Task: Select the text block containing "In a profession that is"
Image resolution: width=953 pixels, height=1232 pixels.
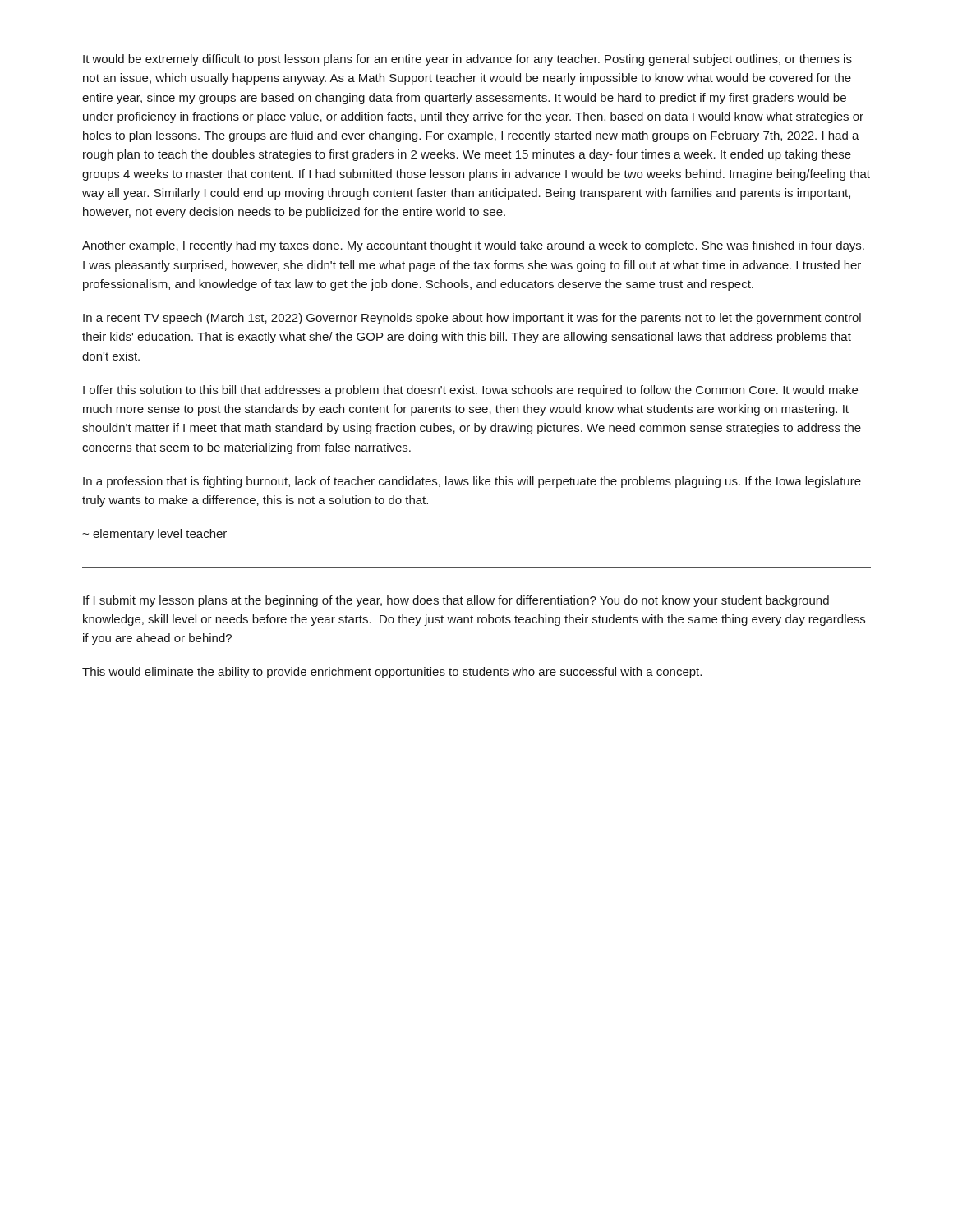Action: (472, 490)
